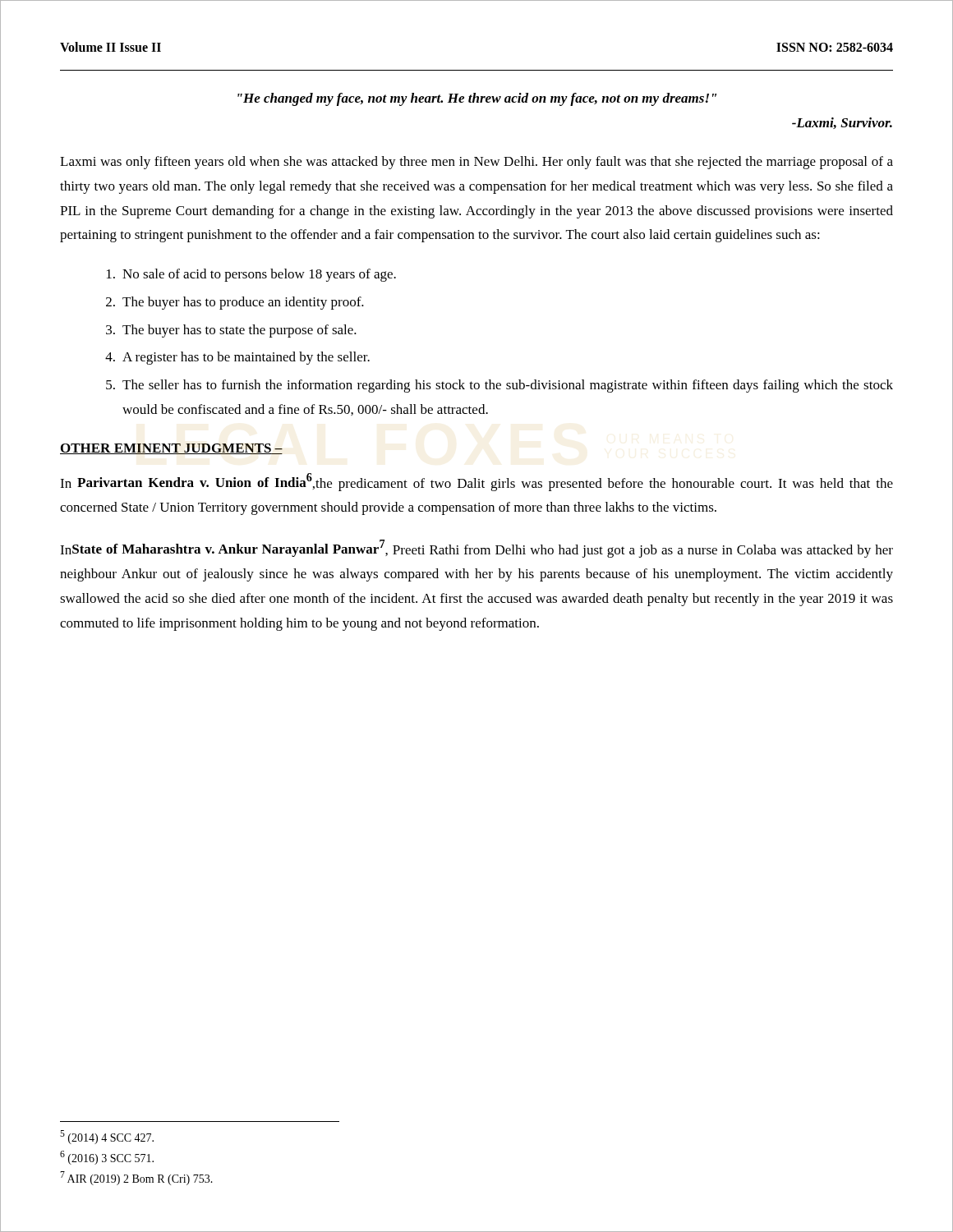Locate the text block that says "InState of Maharashtra v. Ankur"
Viewport: 953px width, 1232px height.
pyautogui.click(x=476, y=584)
